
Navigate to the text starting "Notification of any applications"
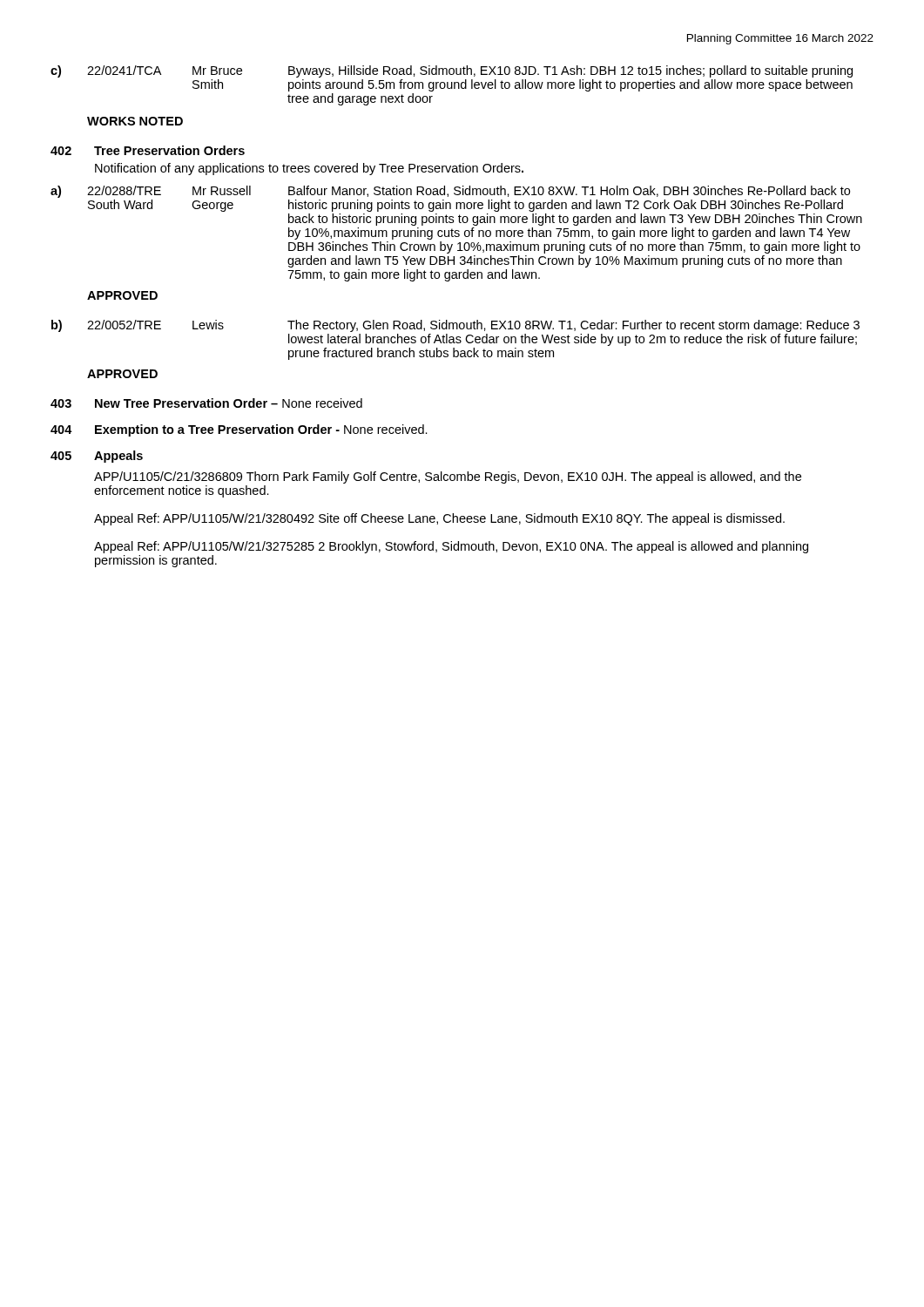[309, 168]
